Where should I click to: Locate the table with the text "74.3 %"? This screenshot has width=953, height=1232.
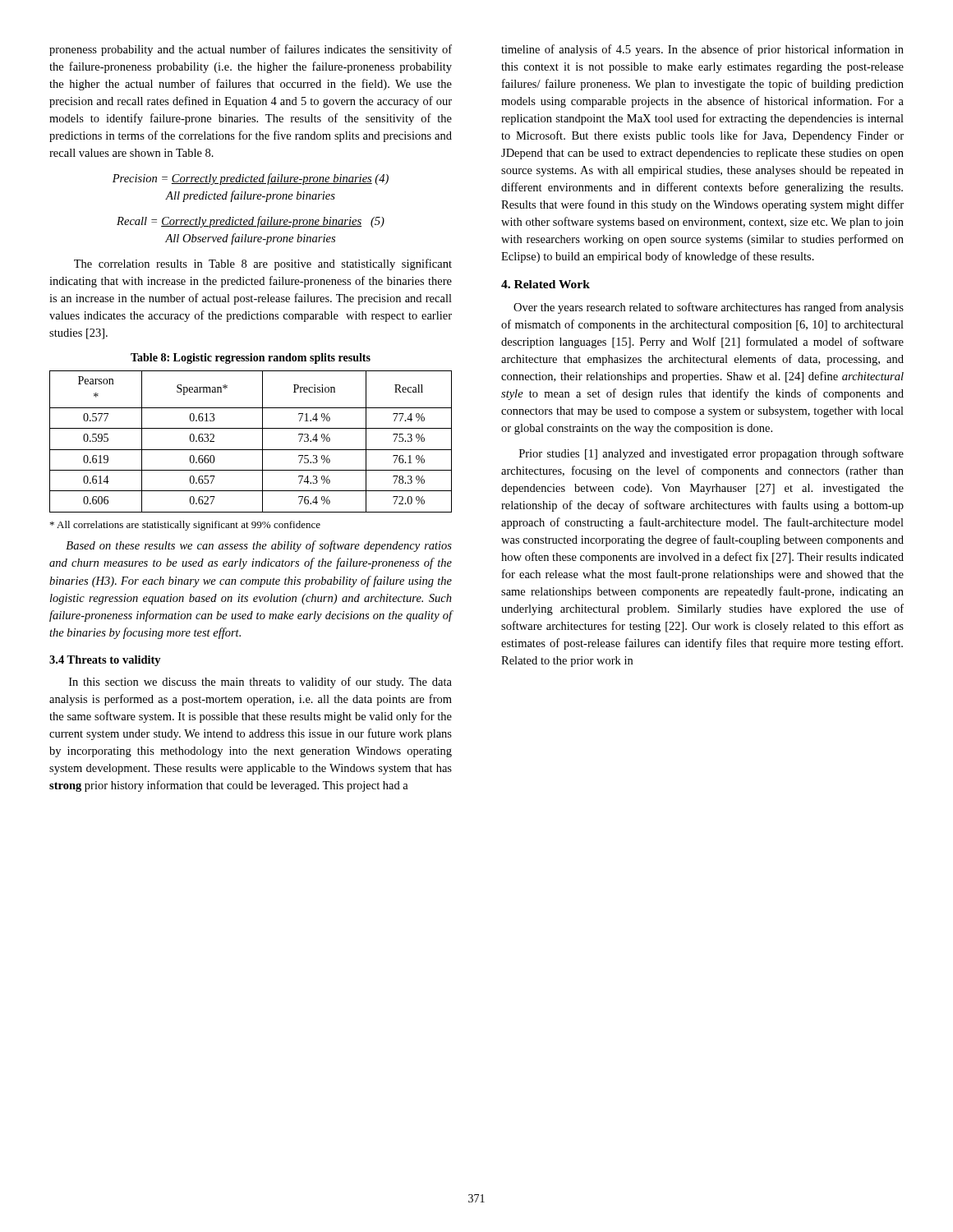coord(251,441)
